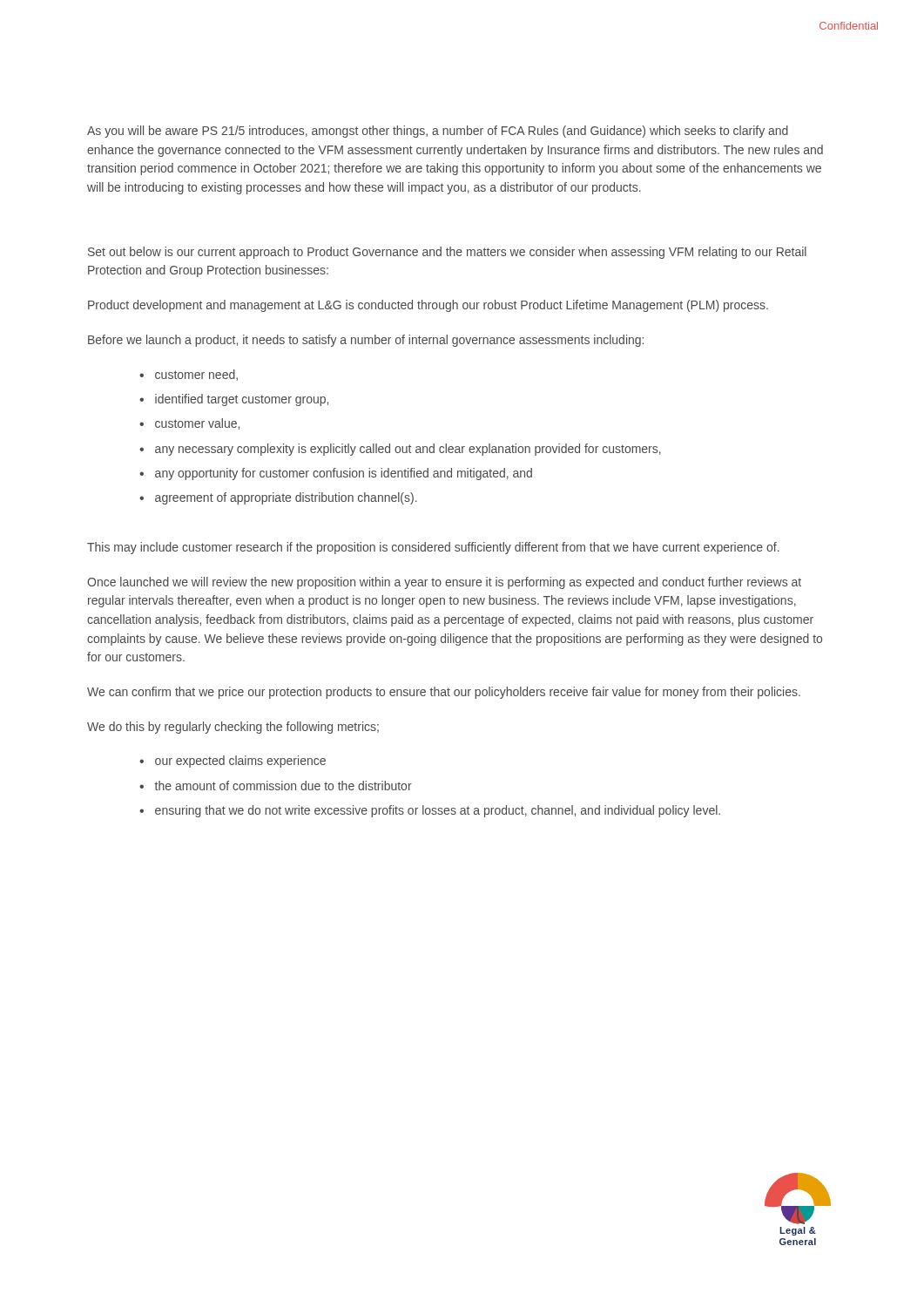Select the block starting "Set out below is our current"
This screenshot has width=924, height=1307.
coord(447,261)
